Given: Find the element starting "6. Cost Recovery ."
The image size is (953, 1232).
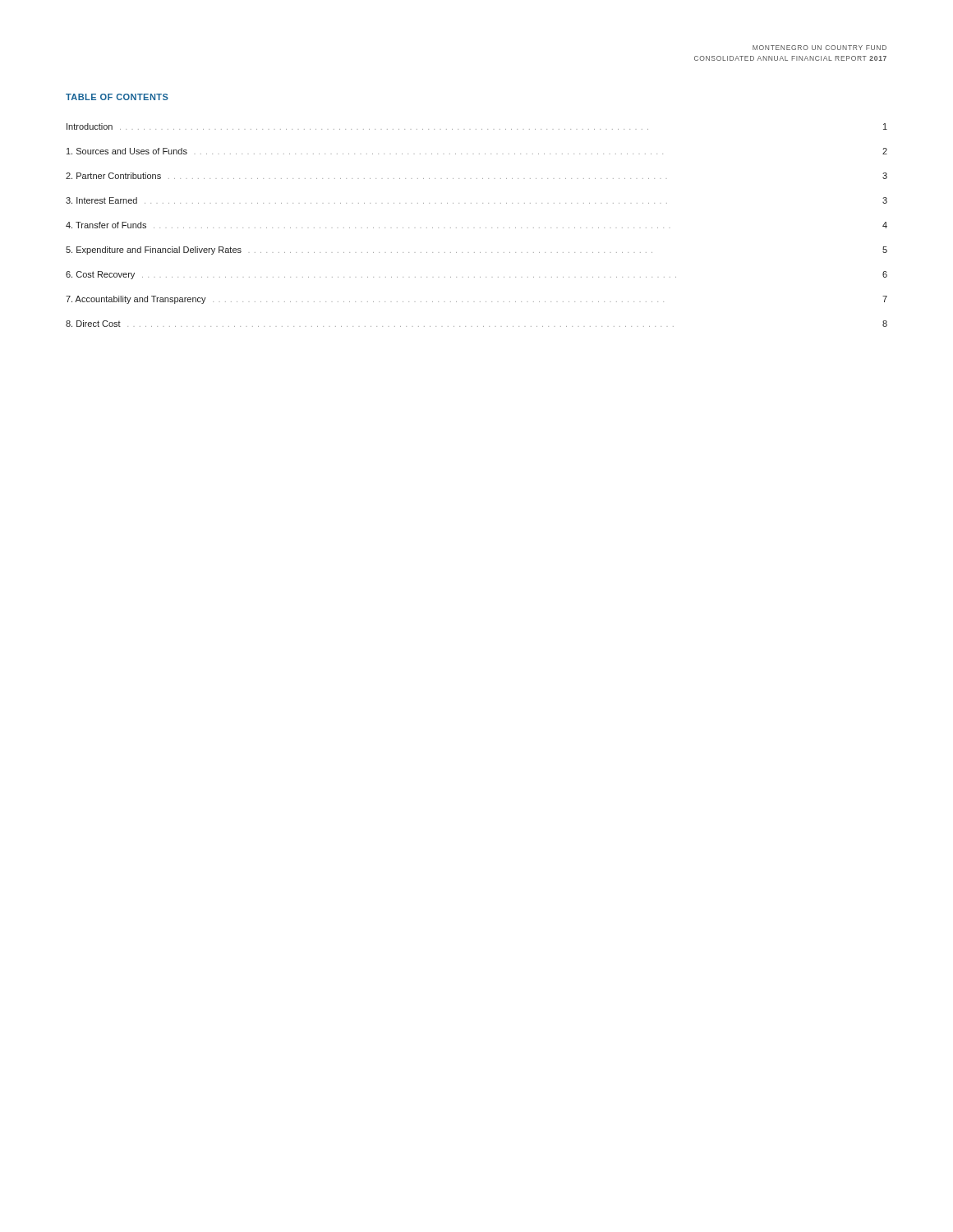Looking at the screenshot, I should tap(476, 274).
